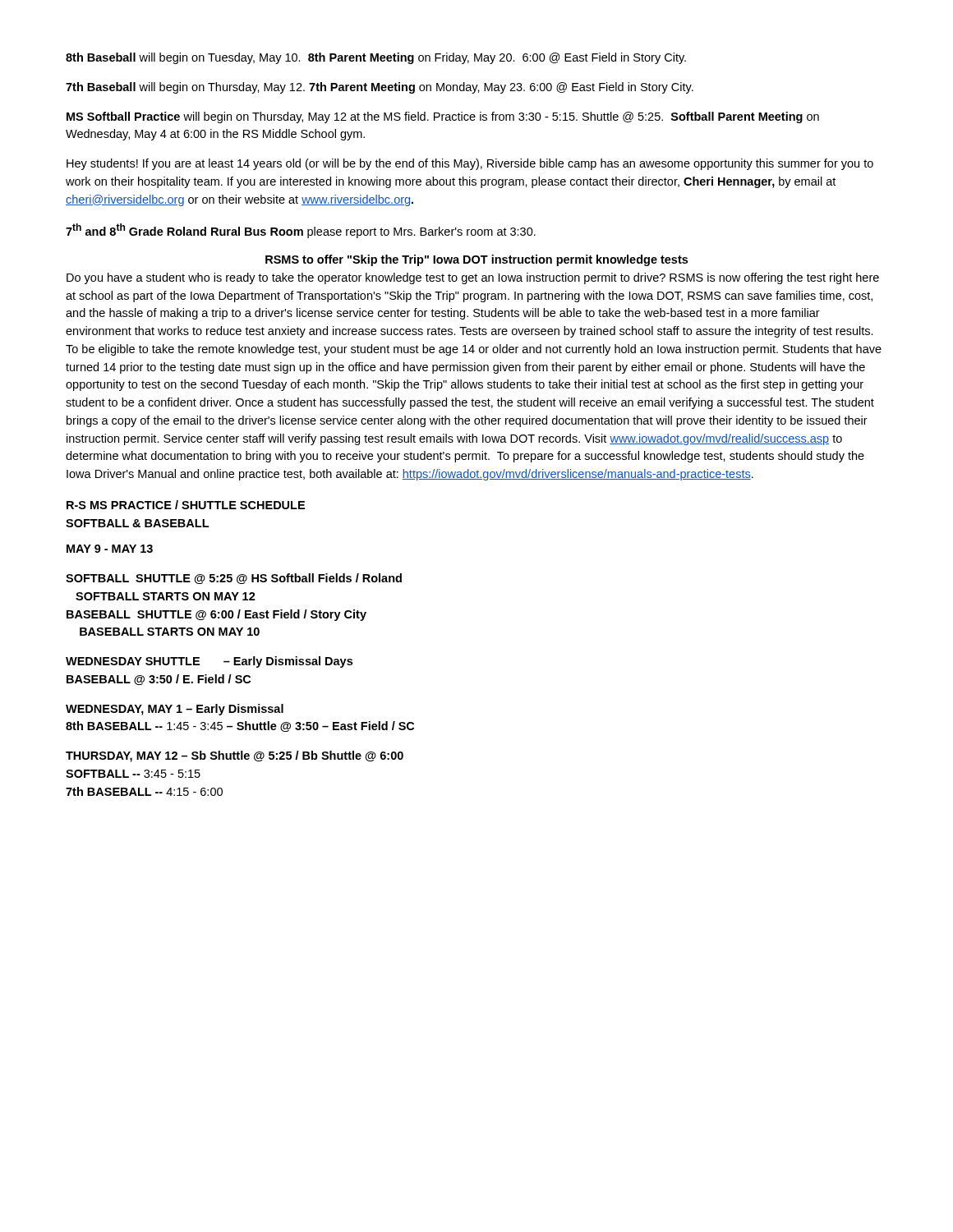Screen dimensions: 1232x953
Task: Find the text block starting "7th and 8th Grade Roland Rural"
Action: coord(301,230)
